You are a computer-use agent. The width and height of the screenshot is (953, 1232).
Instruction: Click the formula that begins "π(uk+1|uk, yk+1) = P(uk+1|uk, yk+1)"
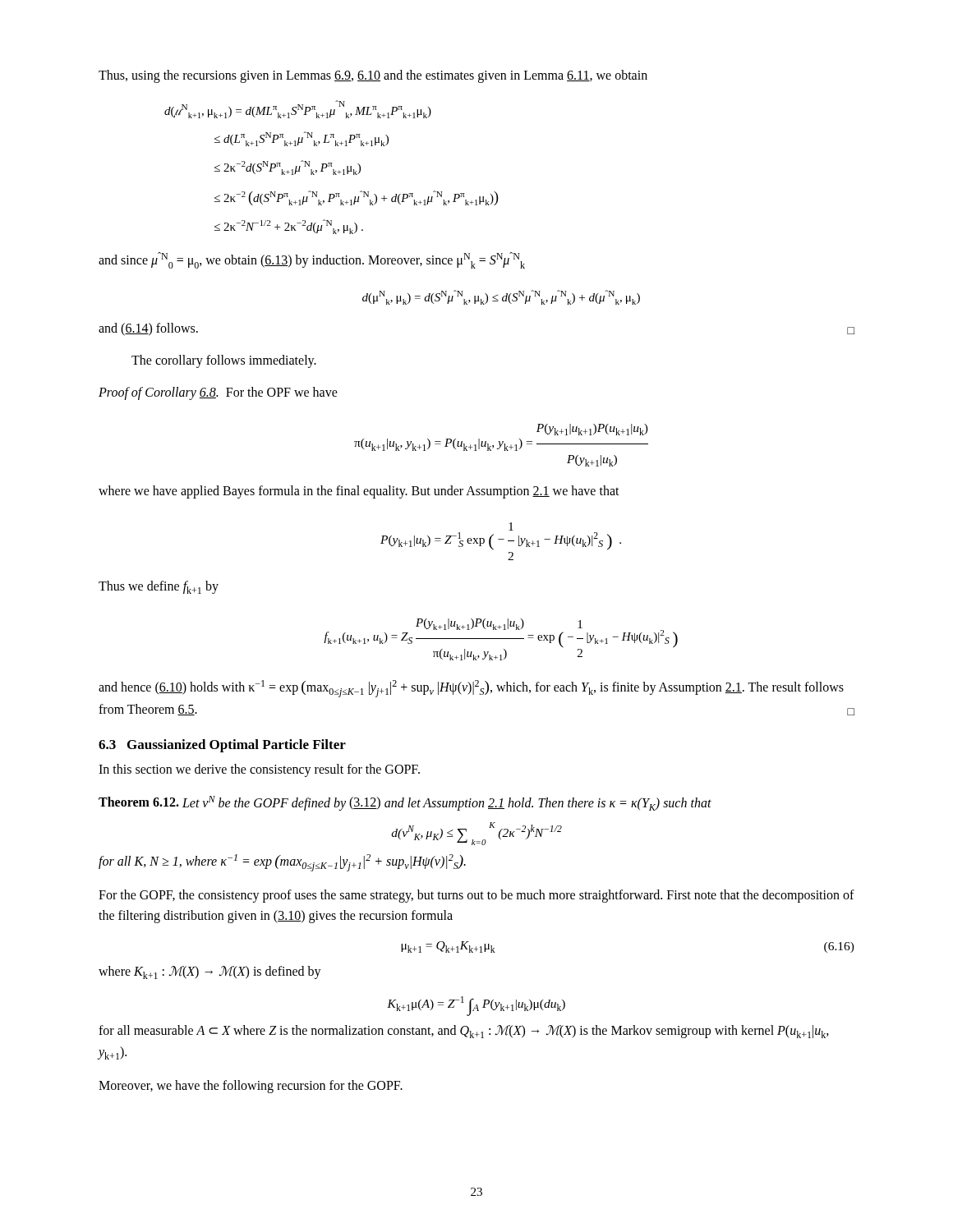(x=501, y=444)
